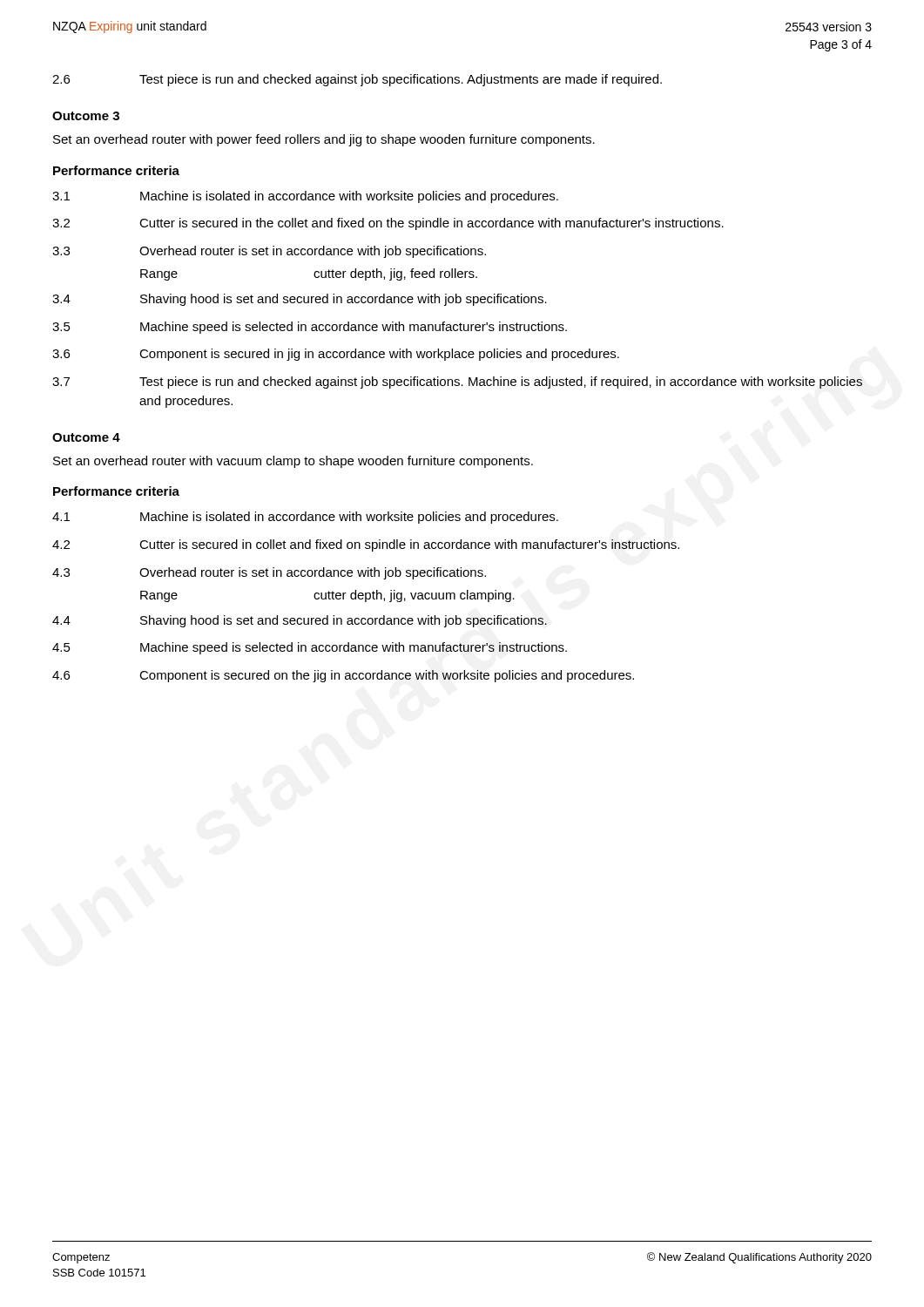Click on the element starting "Set an overhead router with power"
Viewport: 924px width, 1307px height.
point(324,139)
